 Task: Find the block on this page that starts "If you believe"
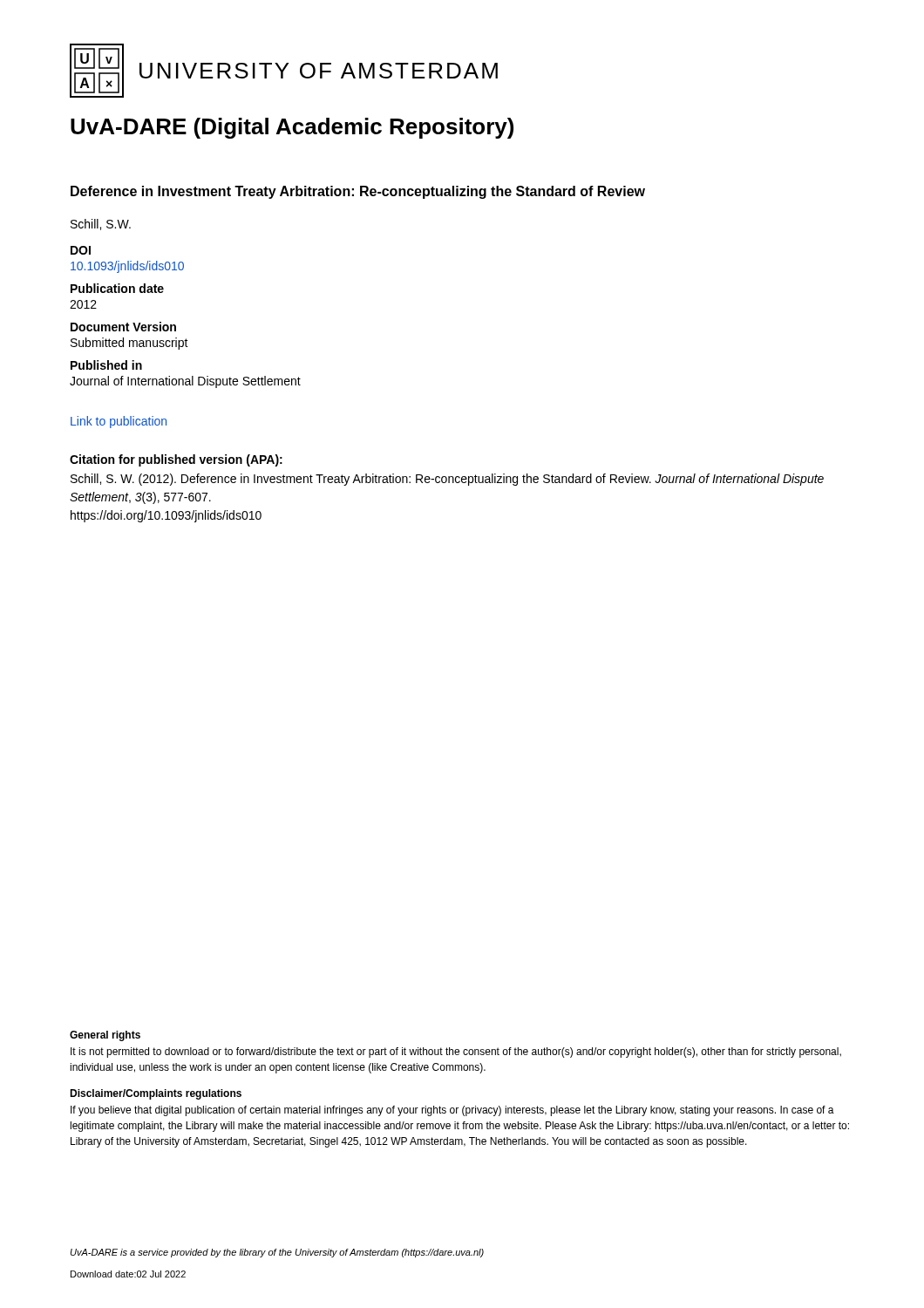460,1126
